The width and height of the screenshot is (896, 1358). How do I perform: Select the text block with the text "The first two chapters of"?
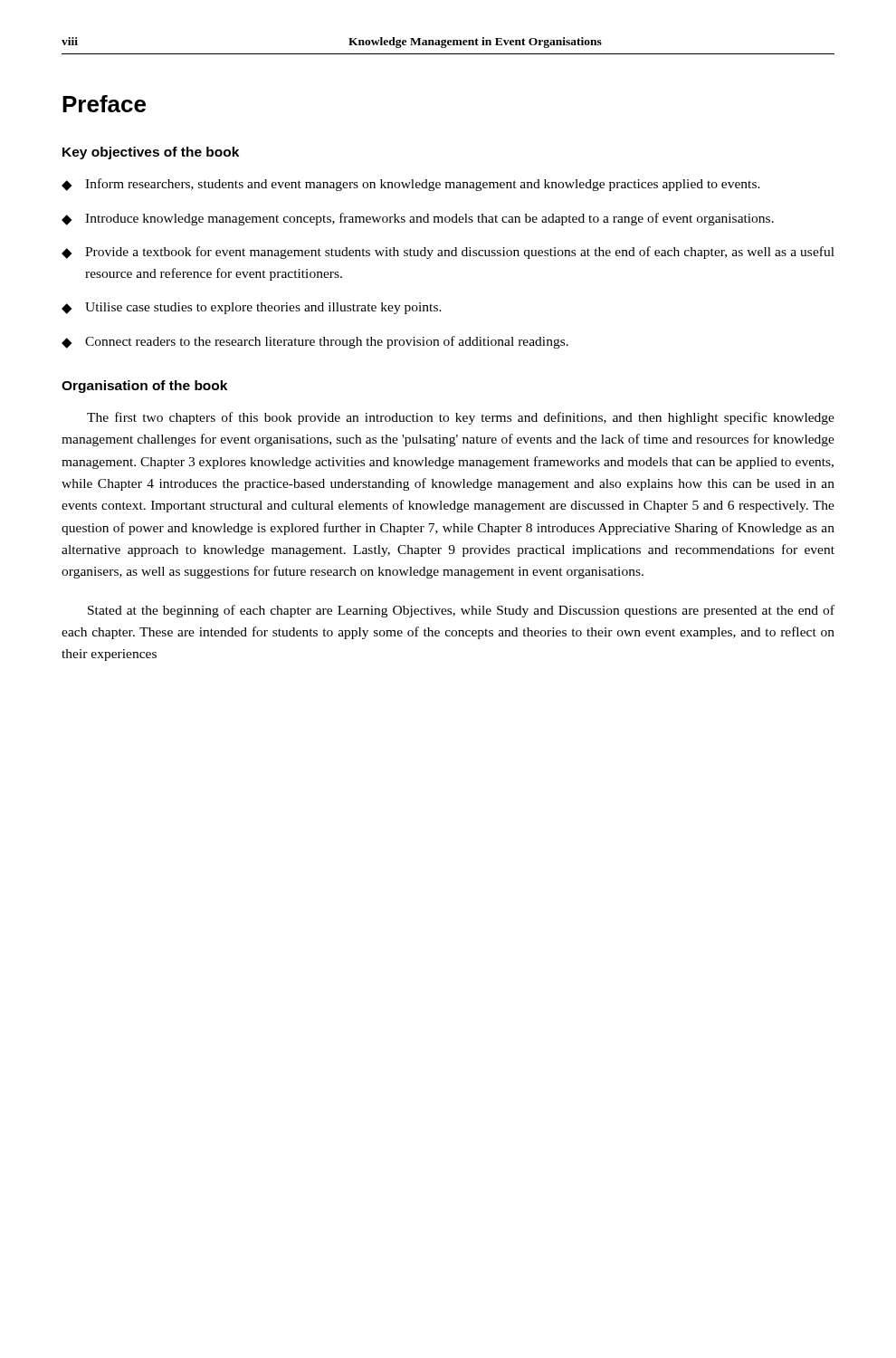448,494
